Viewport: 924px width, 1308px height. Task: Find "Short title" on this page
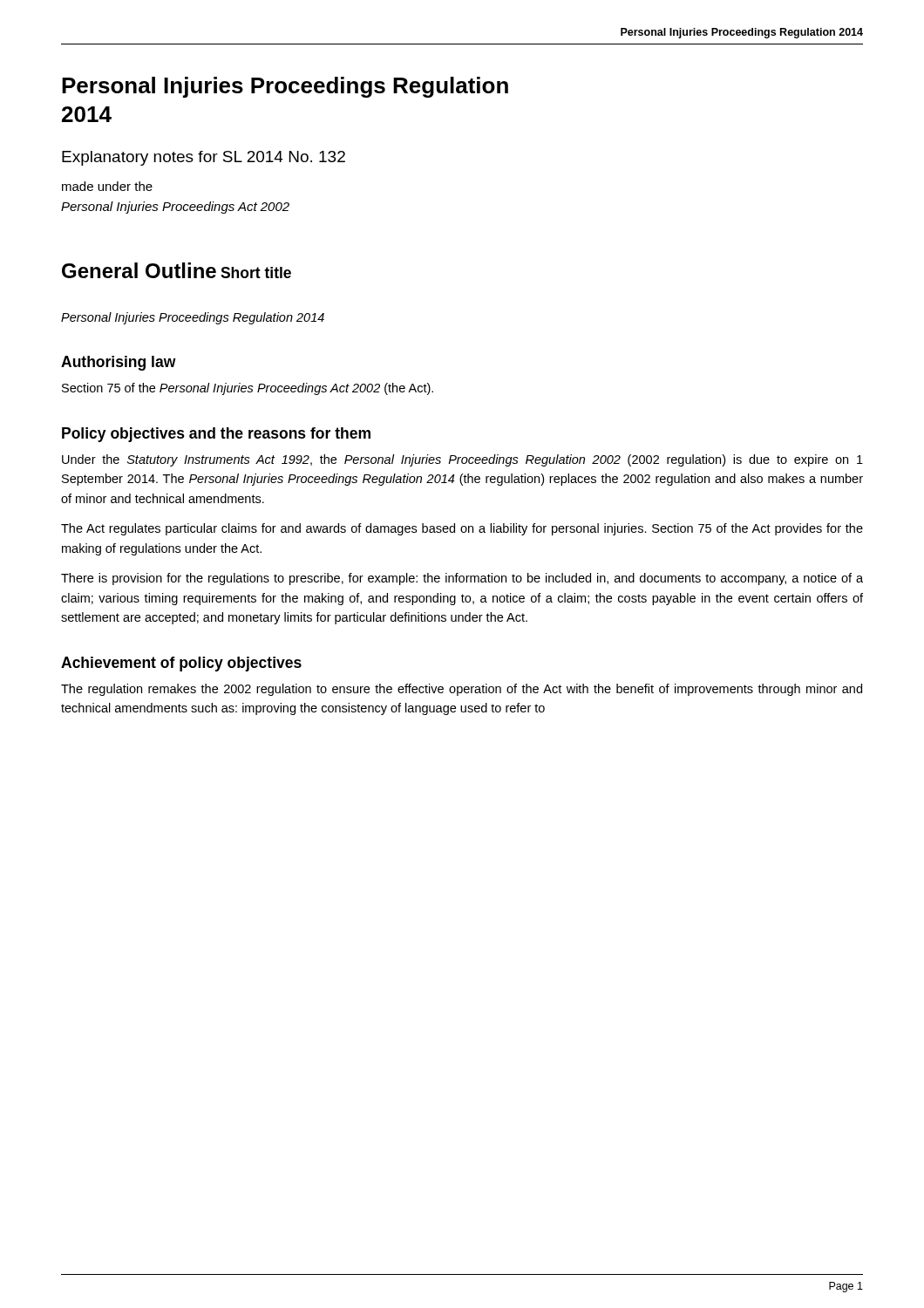(x=256, y=273)
